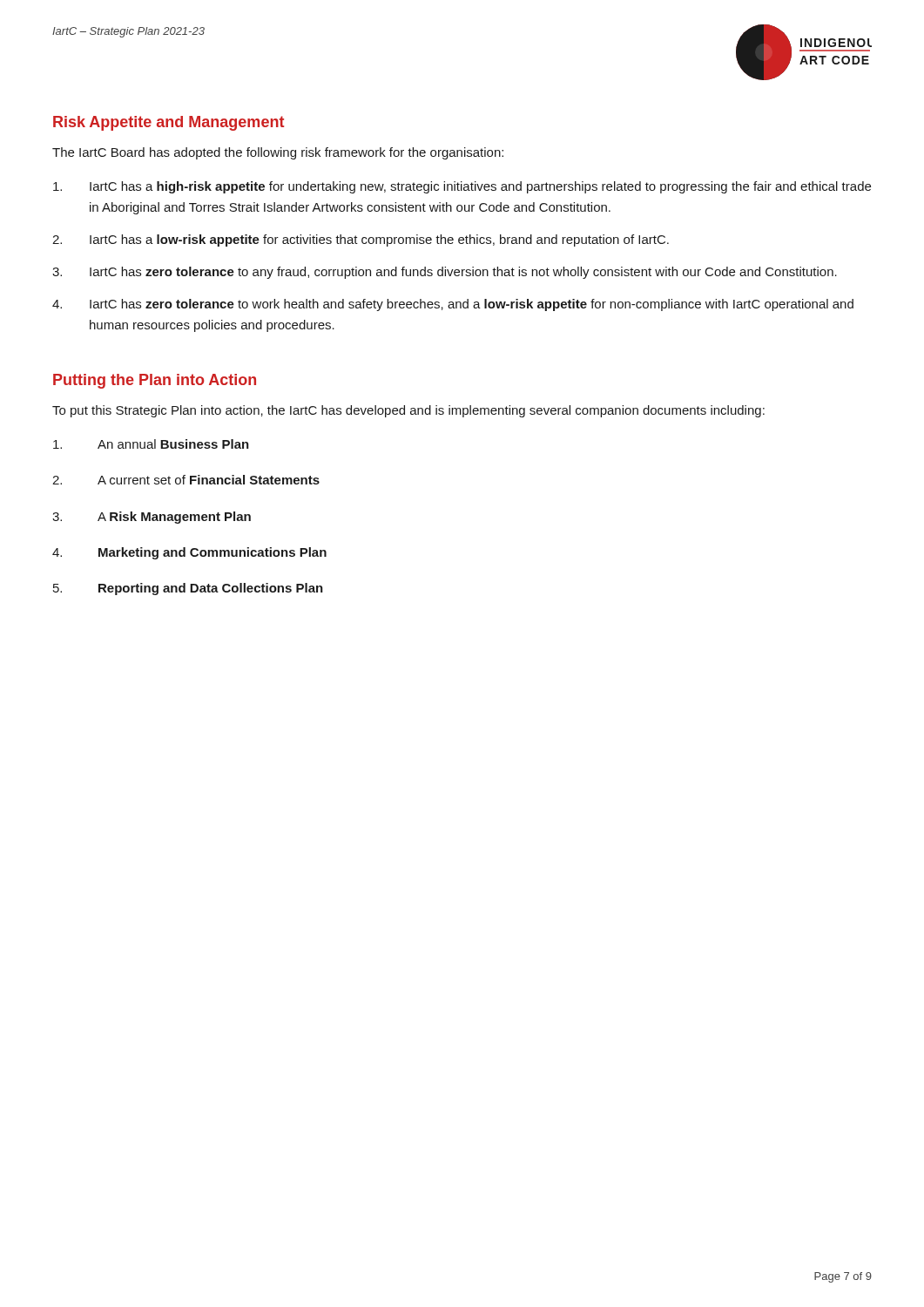Find the element starting "IartC has a"
The height and width of the screenshot is (1307, 924).
462,196
